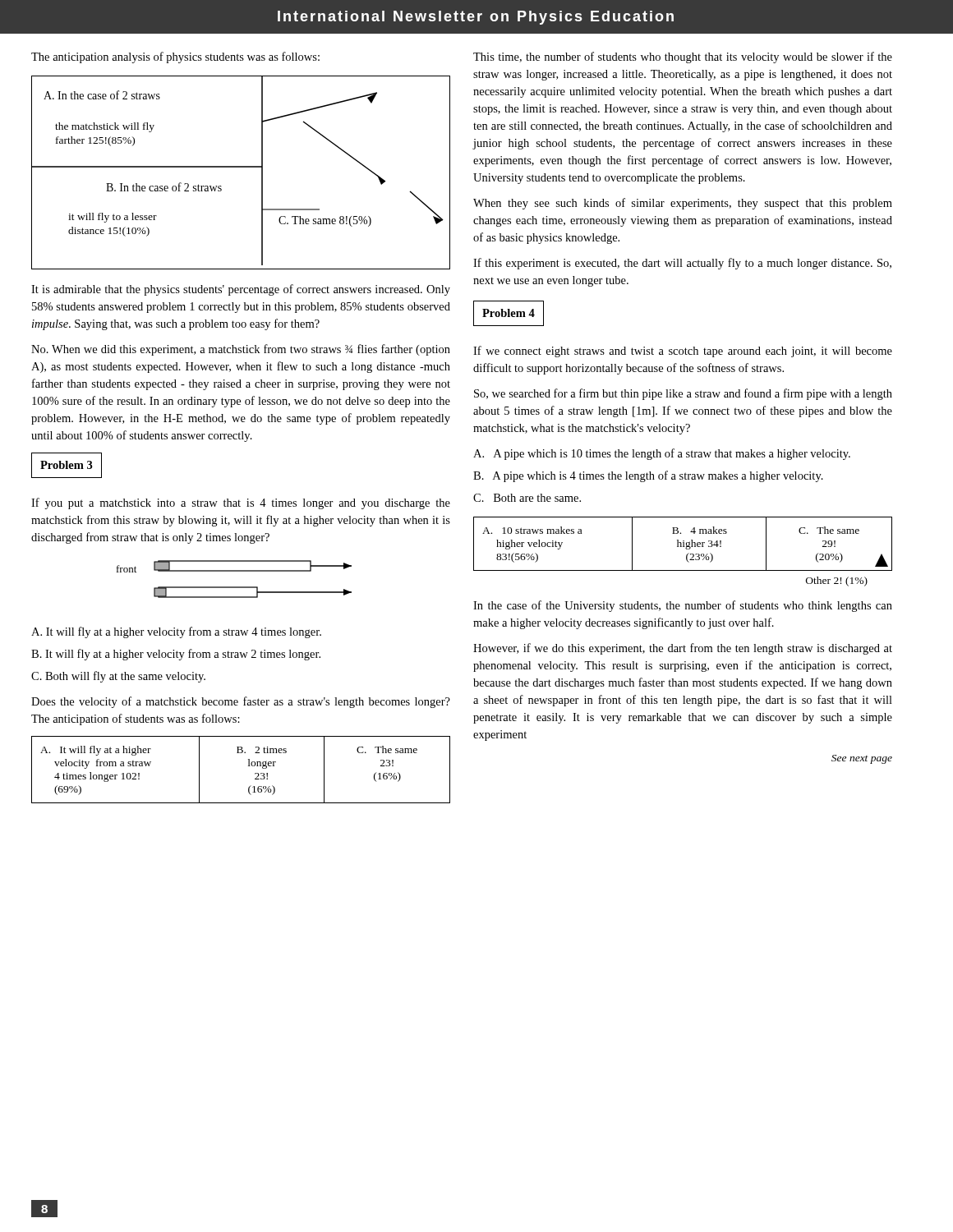Image resolution: width=953 pixels, height=1232 pixels.
Task: Find the table that mentions "A. It will fly"
Action: coord(241,770)
